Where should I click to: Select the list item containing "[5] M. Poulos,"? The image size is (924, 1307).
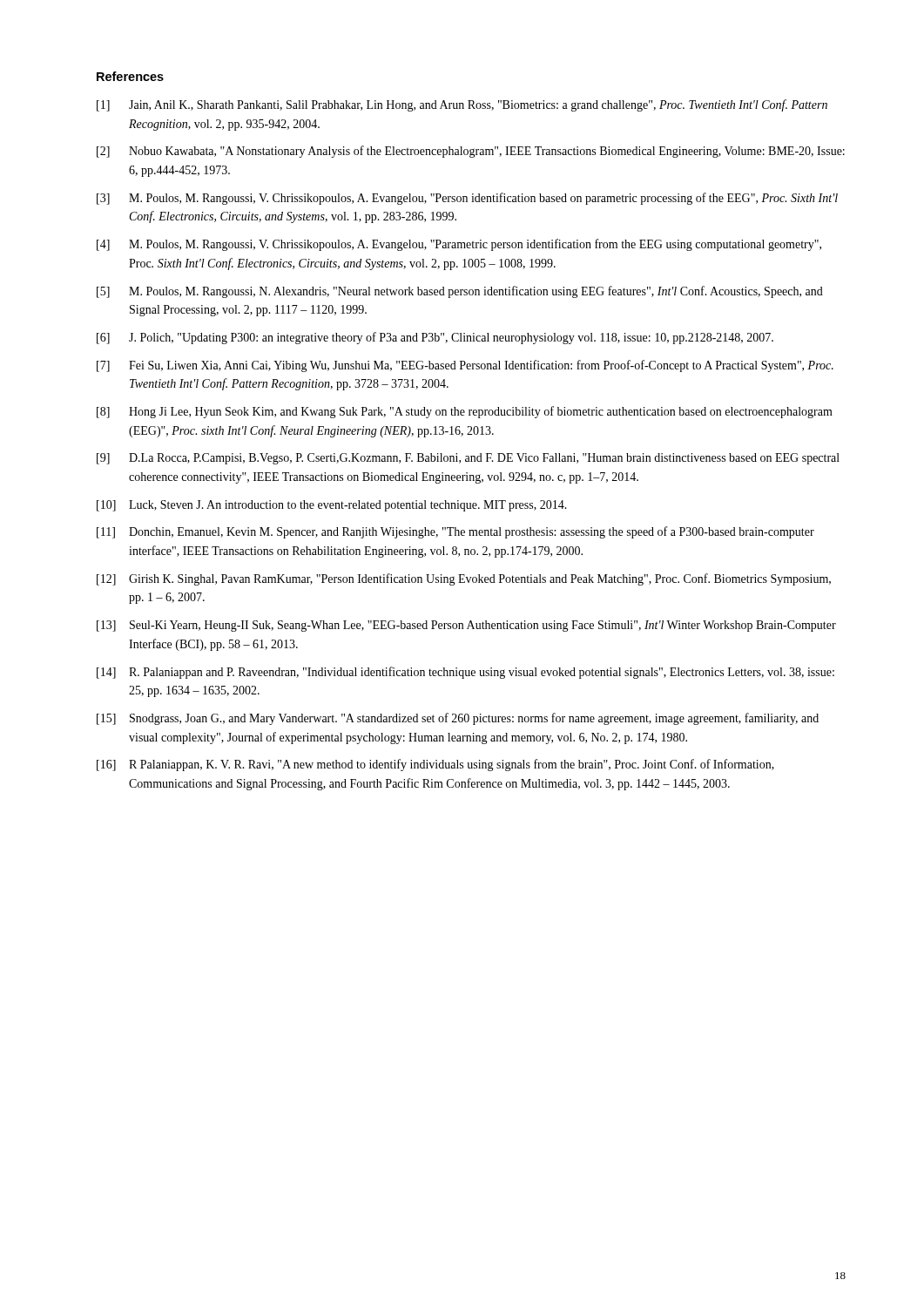tap(471, 301)
